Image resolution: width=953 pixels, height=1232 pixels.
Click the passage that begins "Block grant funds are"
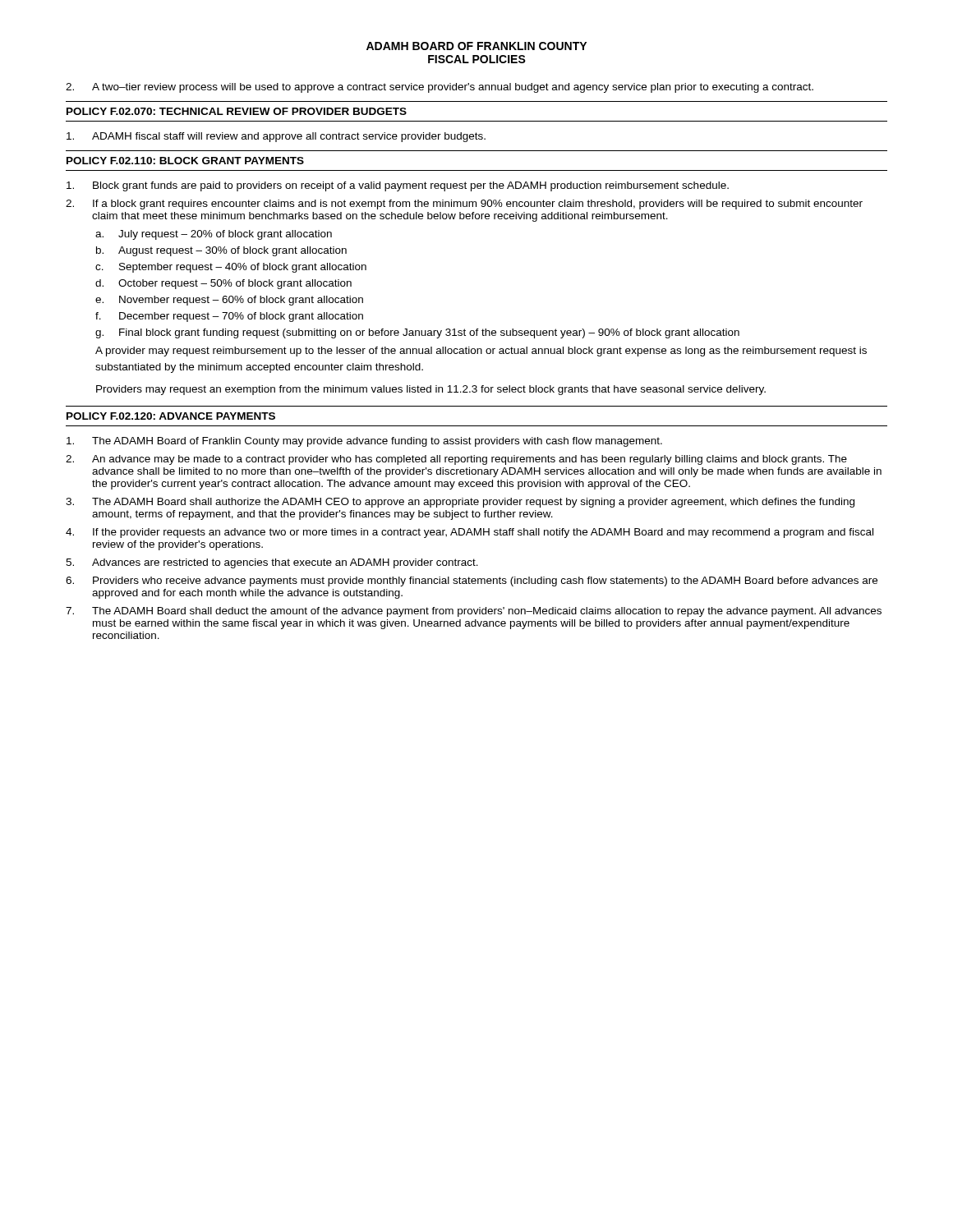476,185
